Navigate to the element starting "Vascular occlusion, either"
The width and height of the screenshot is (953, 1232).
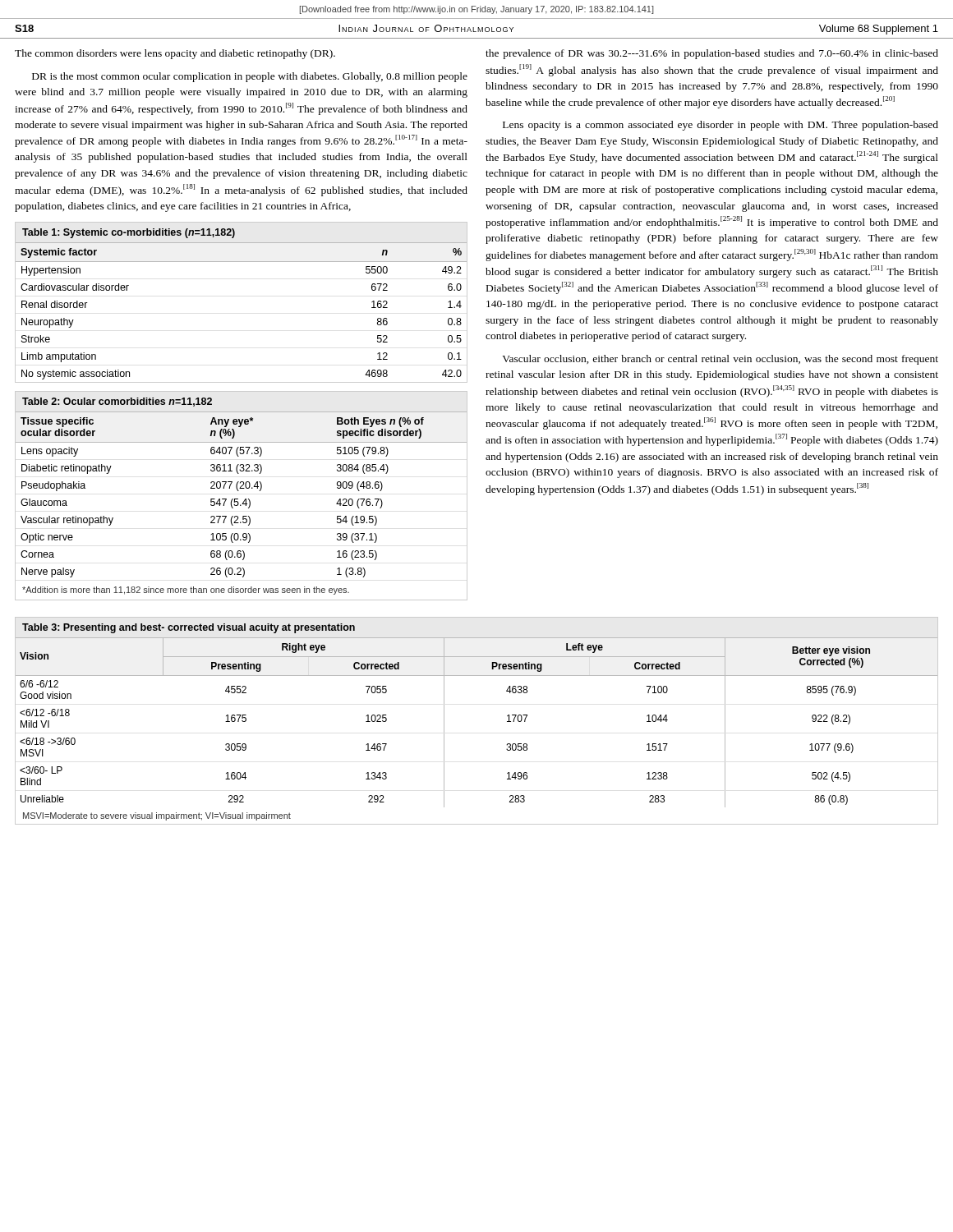pyautogui.click(x=712, y=424)
